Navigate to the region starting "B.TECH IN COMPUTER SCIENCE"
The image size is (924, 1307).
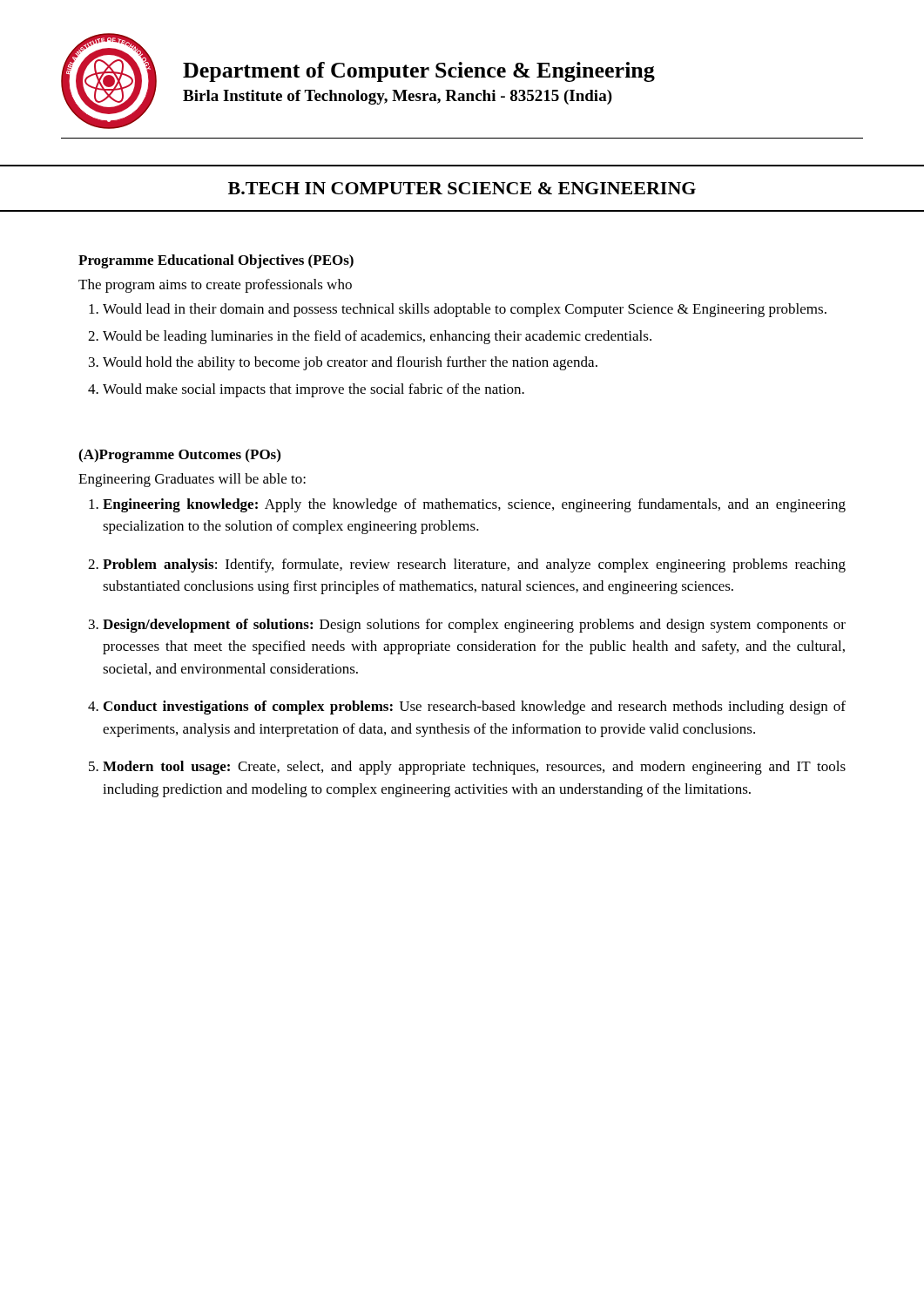coord(462,188)
